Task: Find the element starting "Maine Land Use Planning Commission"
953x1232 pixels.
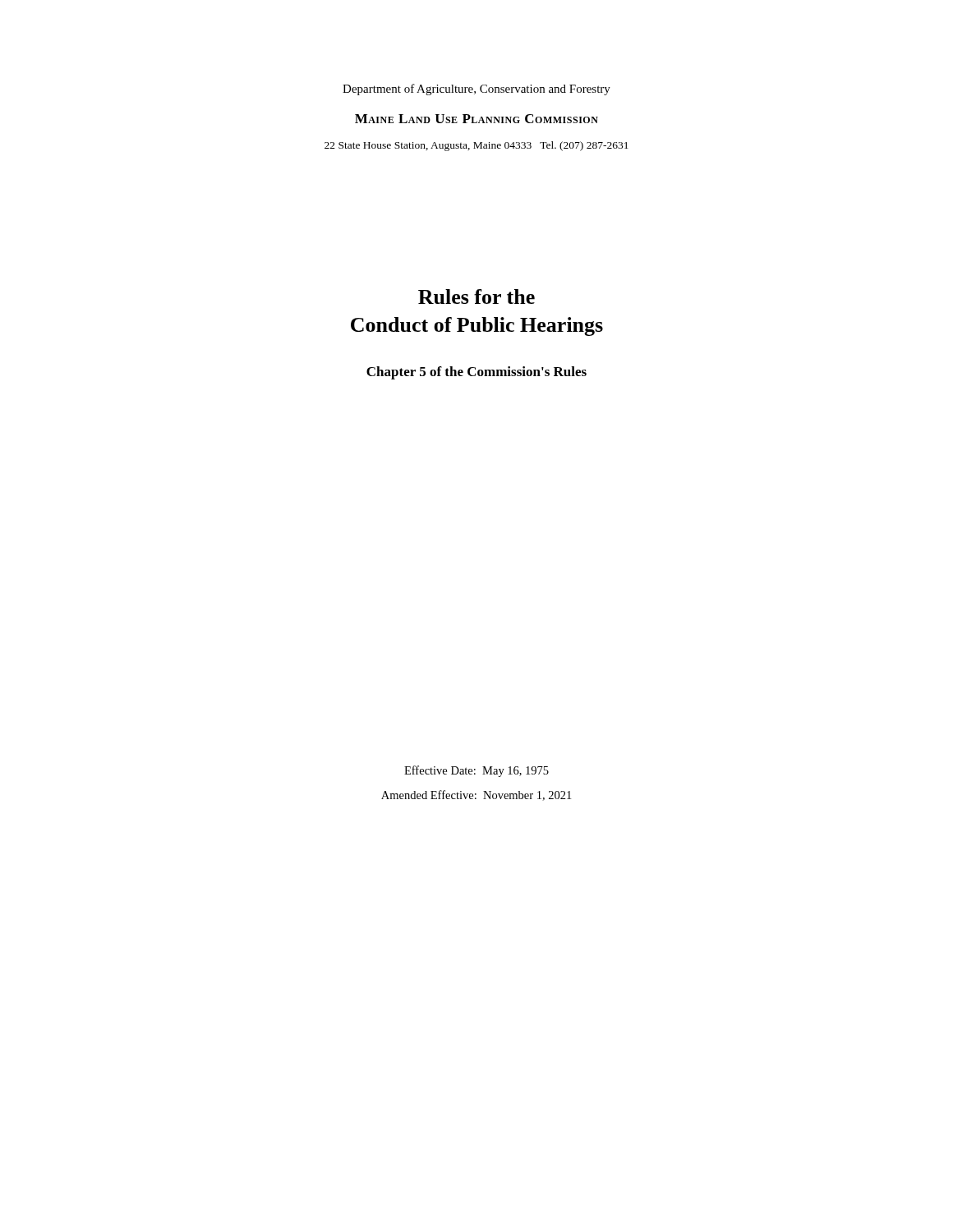Action: [x=476, y=119]
